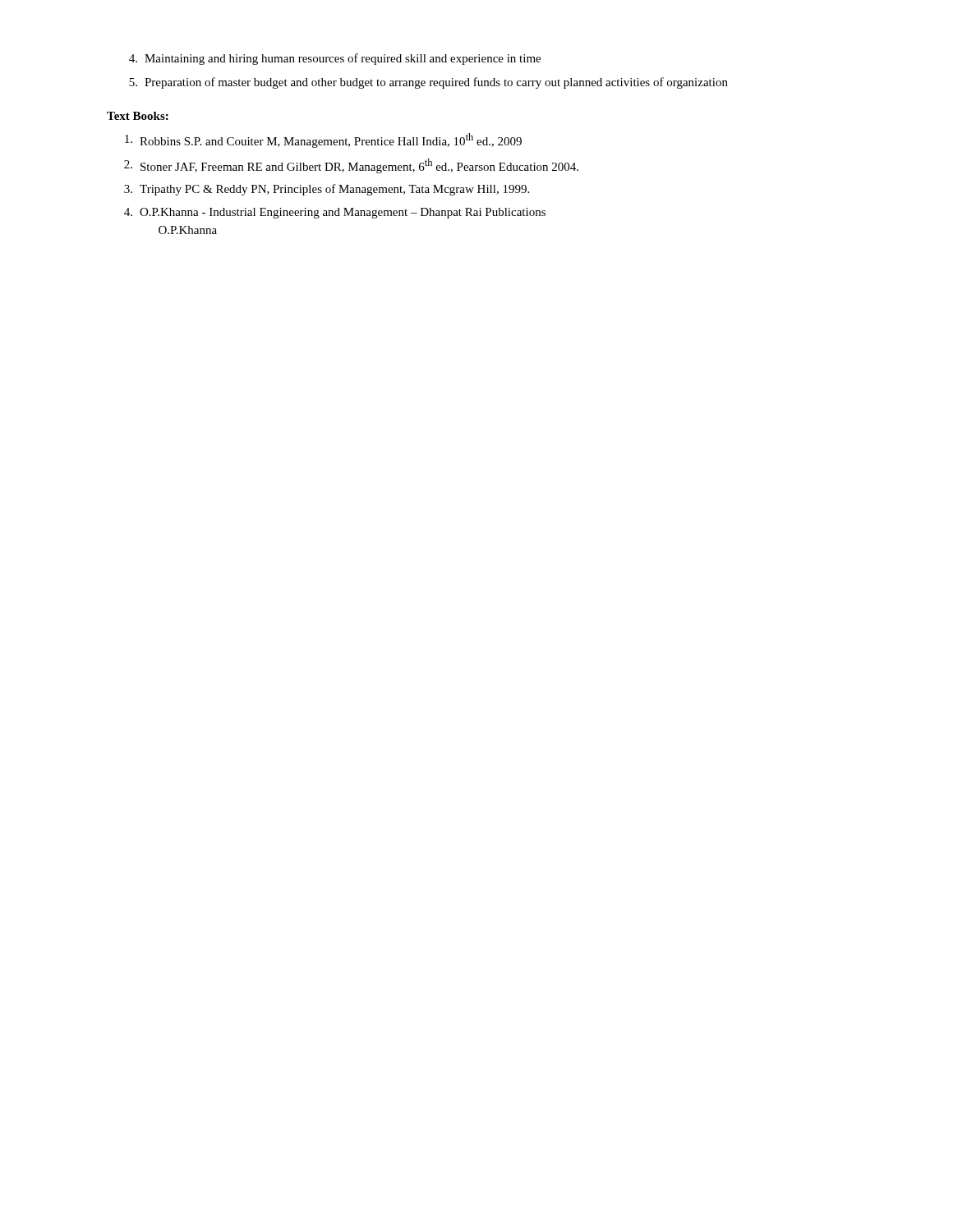The image size is (953, 1232).
Task: Select the passage starting "4. Maintaining and hiring human"
Action: [x=452, y=59]
